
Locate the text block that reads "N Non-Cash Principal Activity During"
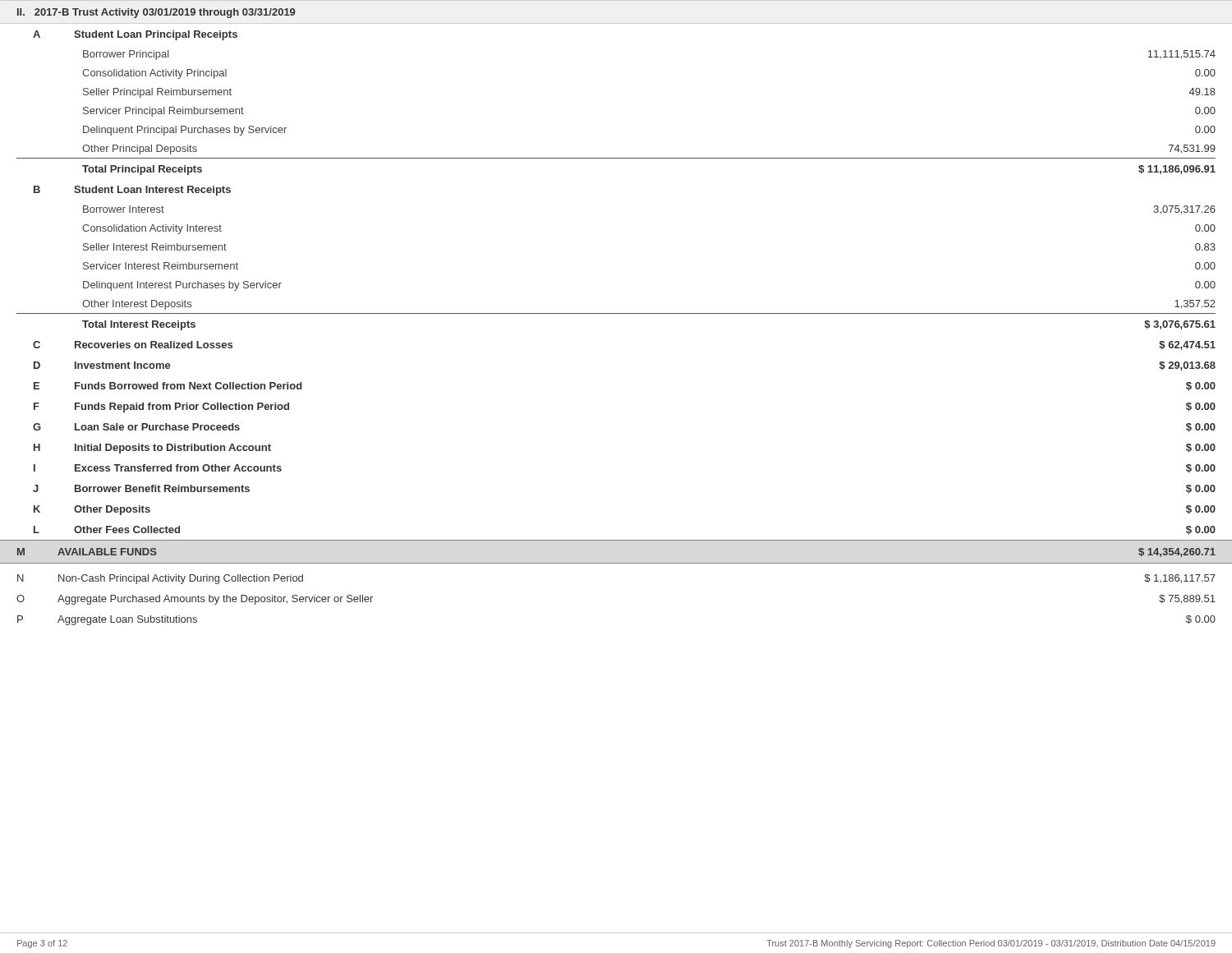point(182,579)
